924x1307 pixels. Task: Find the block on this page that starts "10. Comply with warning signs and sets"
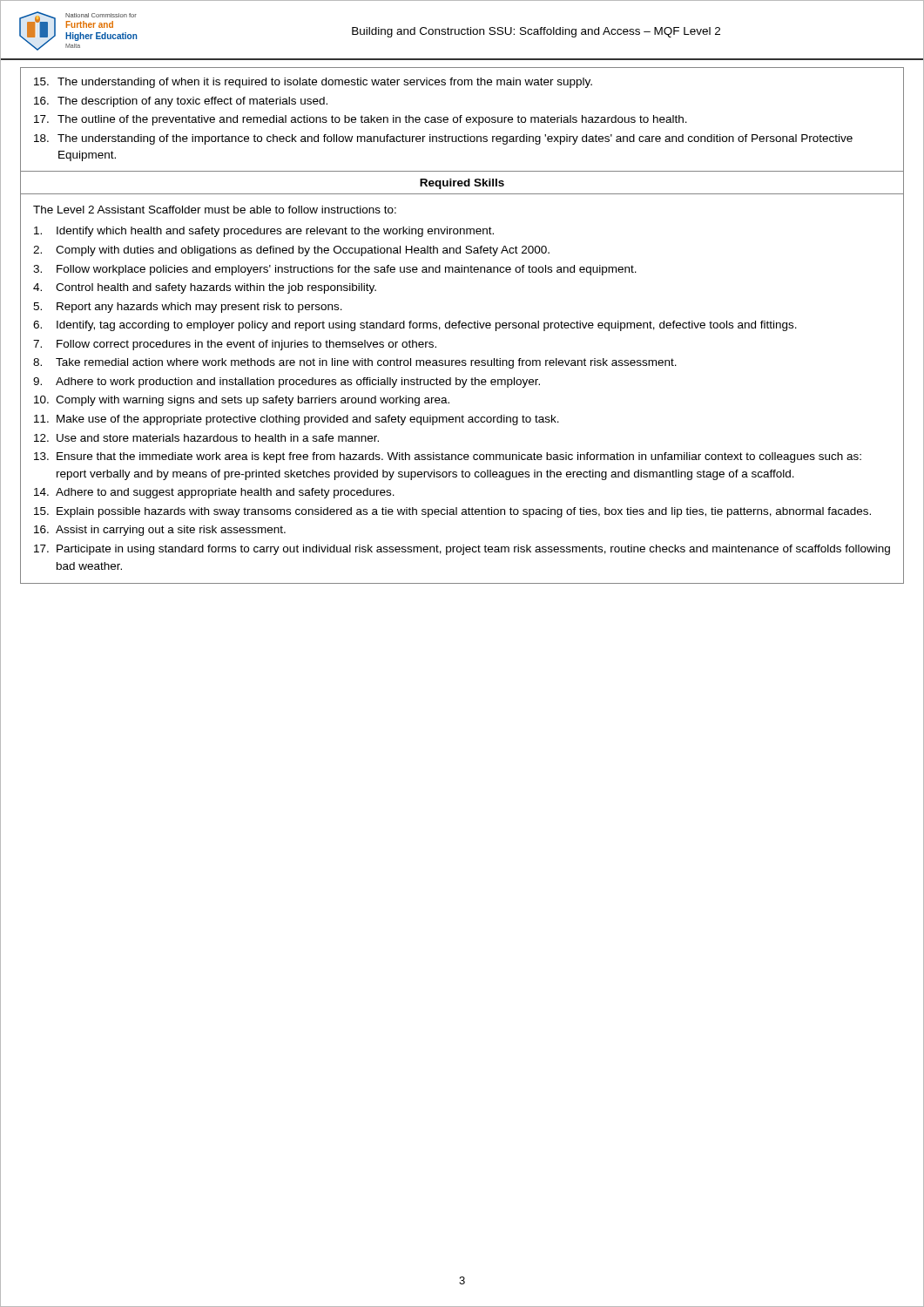pos(242,401)
